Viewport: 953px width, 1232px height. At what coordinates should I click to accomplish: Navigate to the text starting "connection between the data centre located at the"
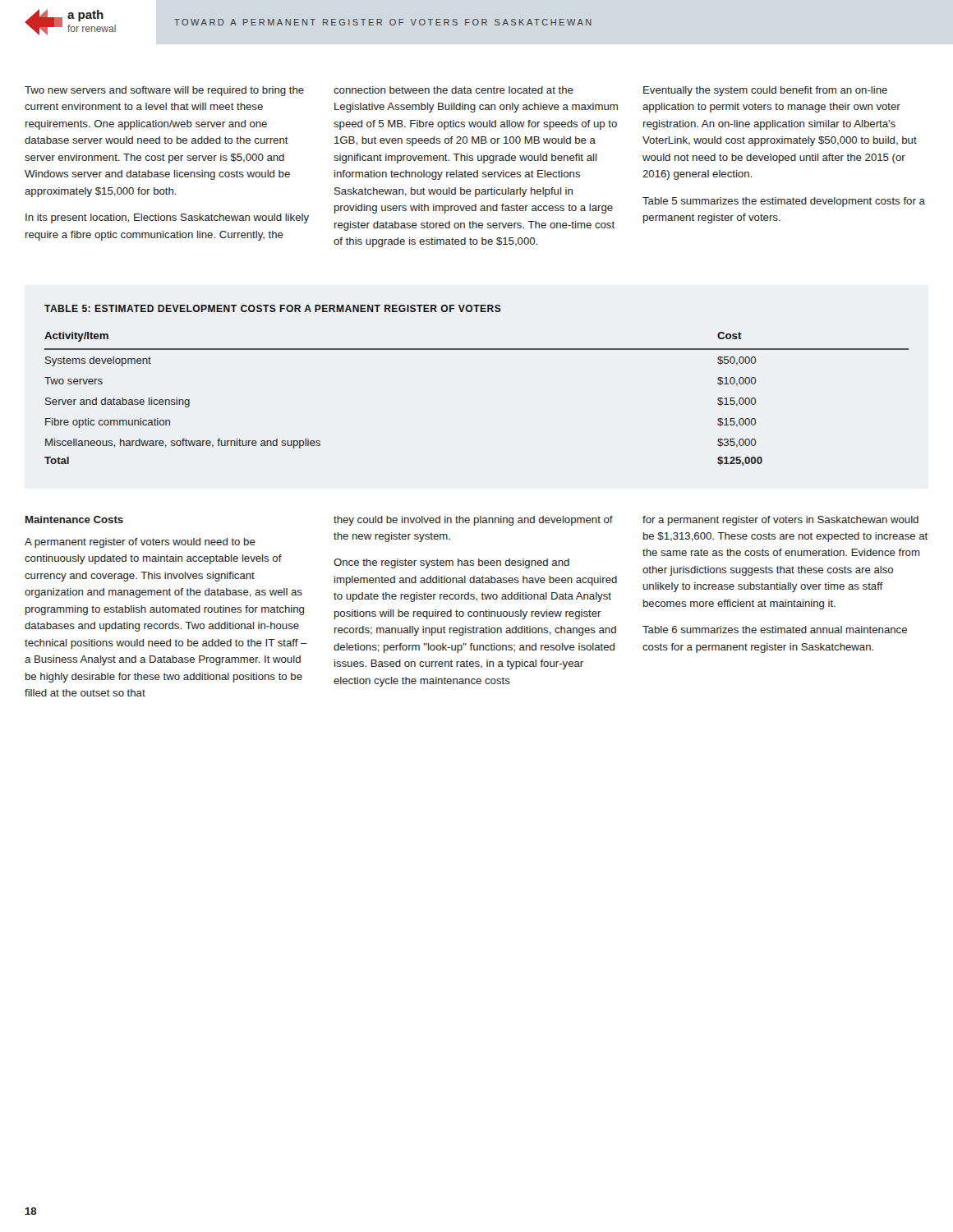[x=476, y=166]
